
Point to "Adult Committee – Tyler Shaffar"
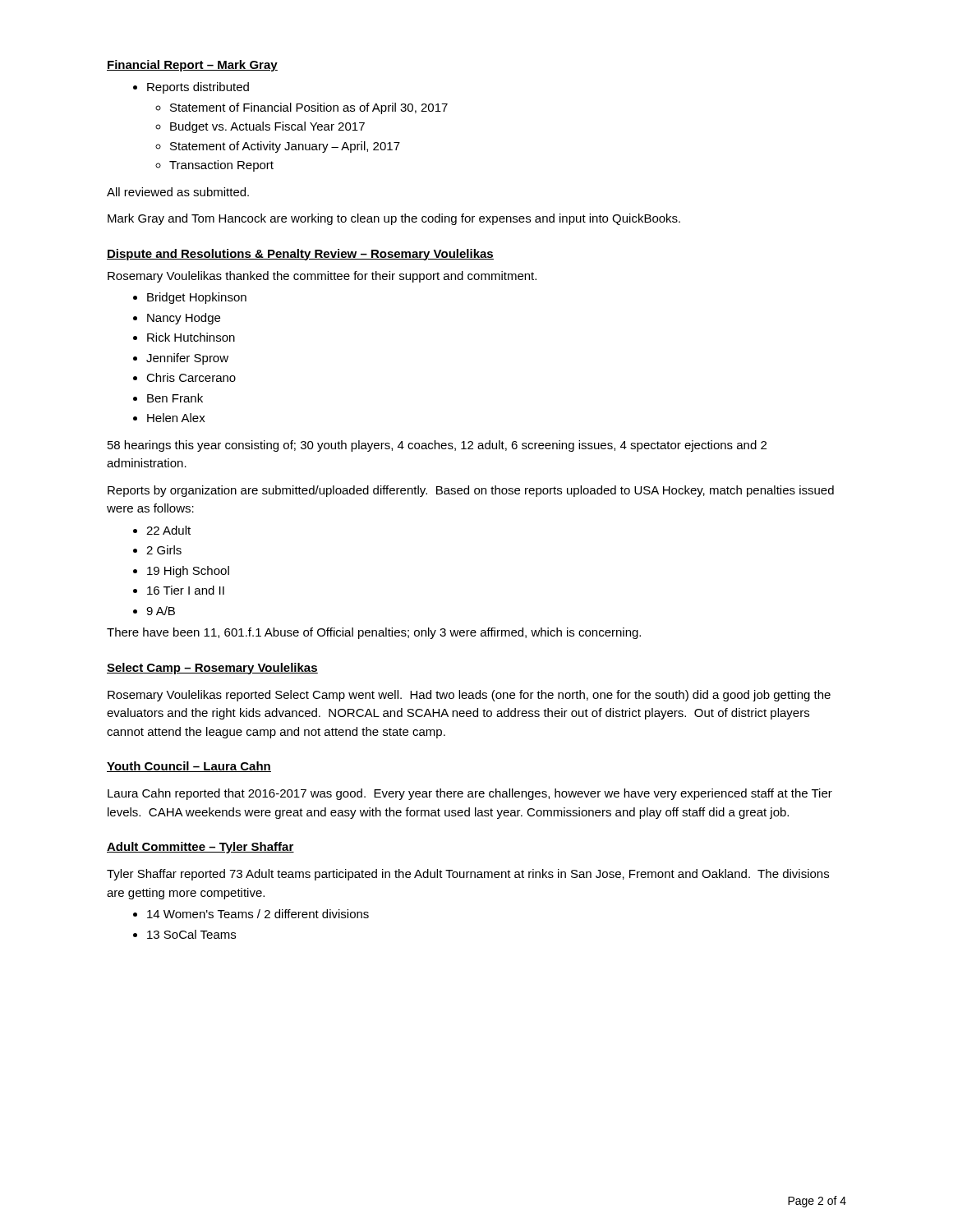coord(200,846)
